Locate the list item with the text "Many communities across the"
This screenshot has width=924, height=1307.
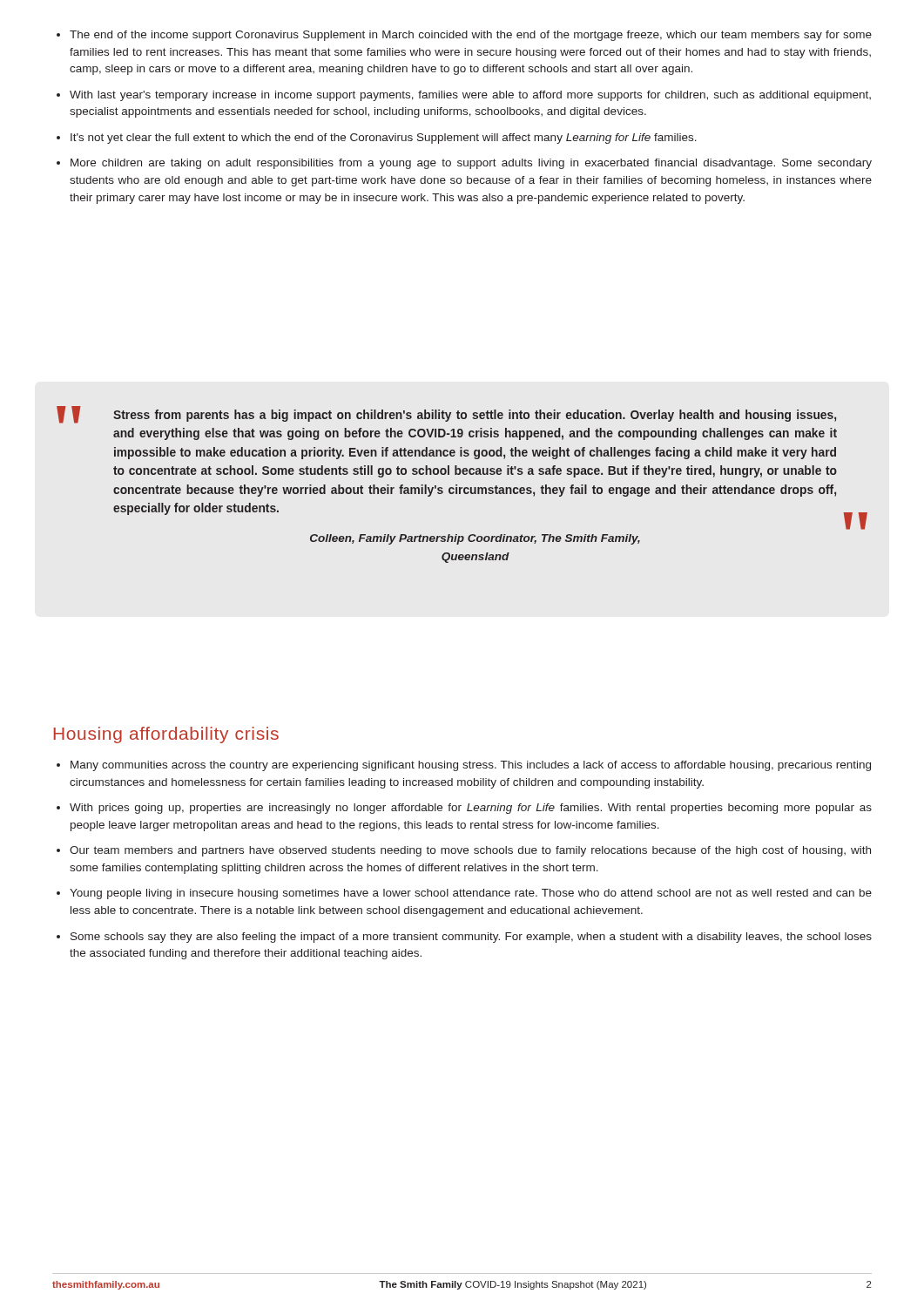click(x=471, y=773)
